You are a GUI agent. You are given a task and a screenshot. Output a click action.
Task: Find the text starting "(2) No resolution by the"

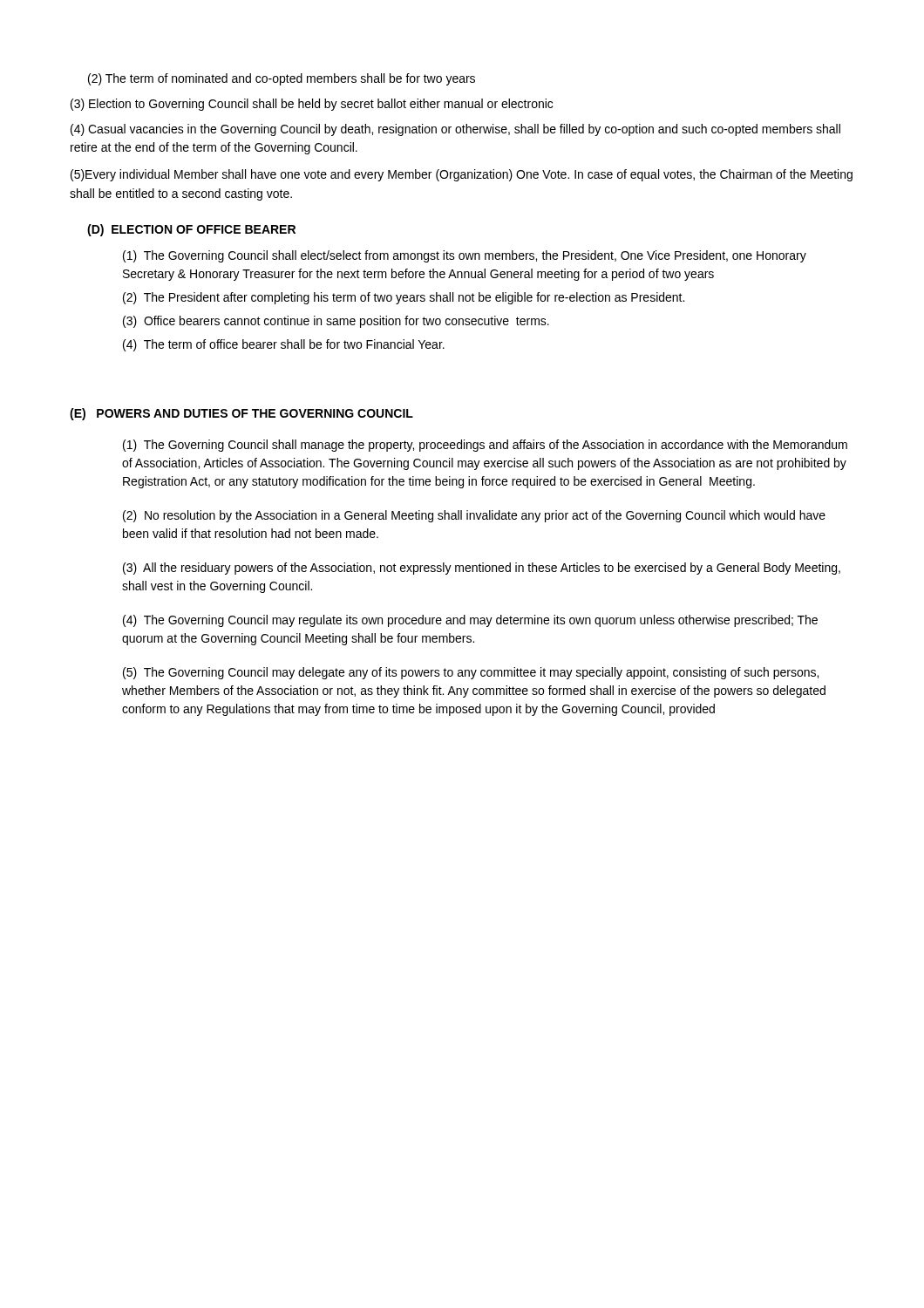click(474, 525)
